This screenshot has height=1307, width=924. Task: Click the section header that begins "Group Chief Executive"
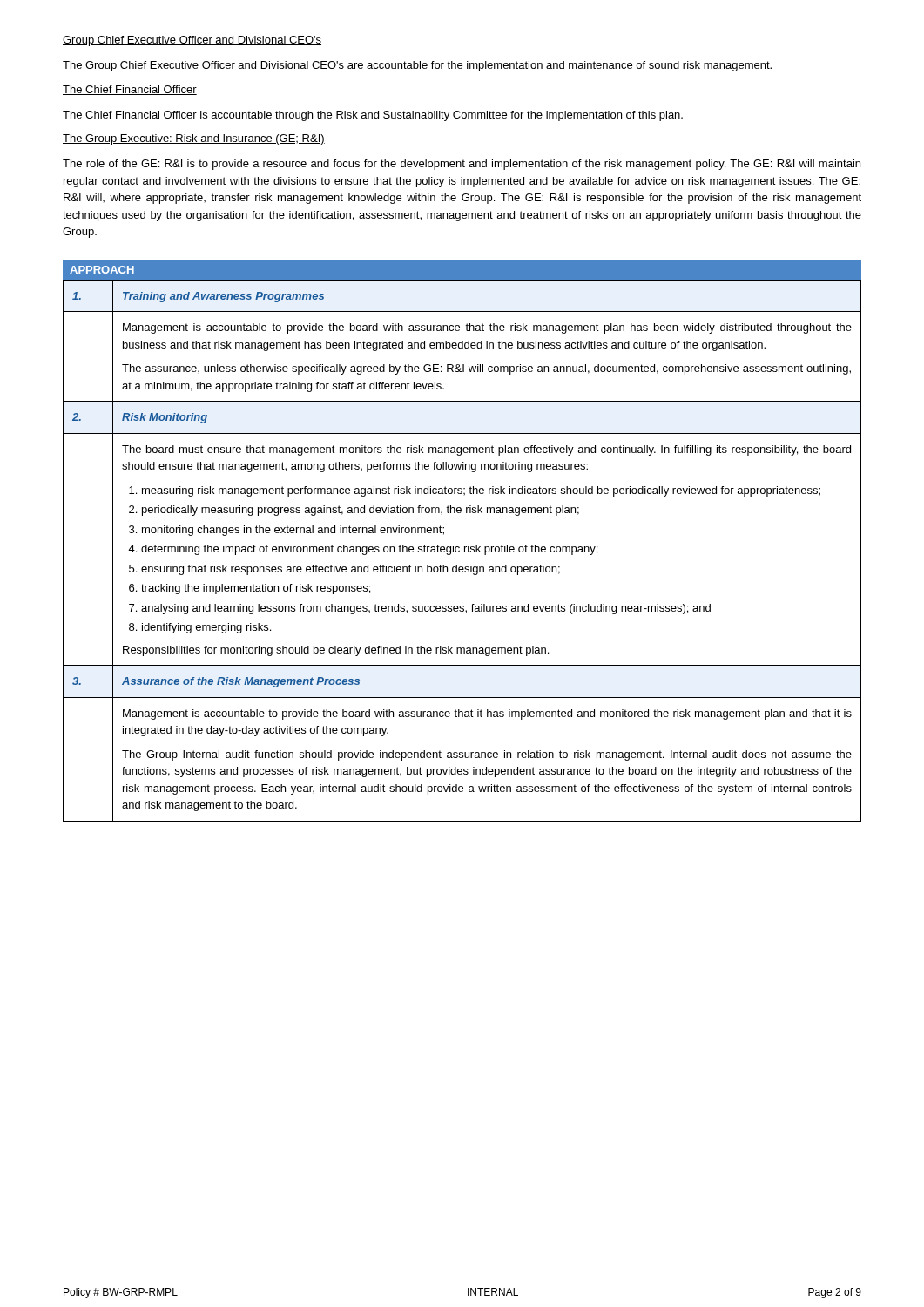click(x=192, y=40)
